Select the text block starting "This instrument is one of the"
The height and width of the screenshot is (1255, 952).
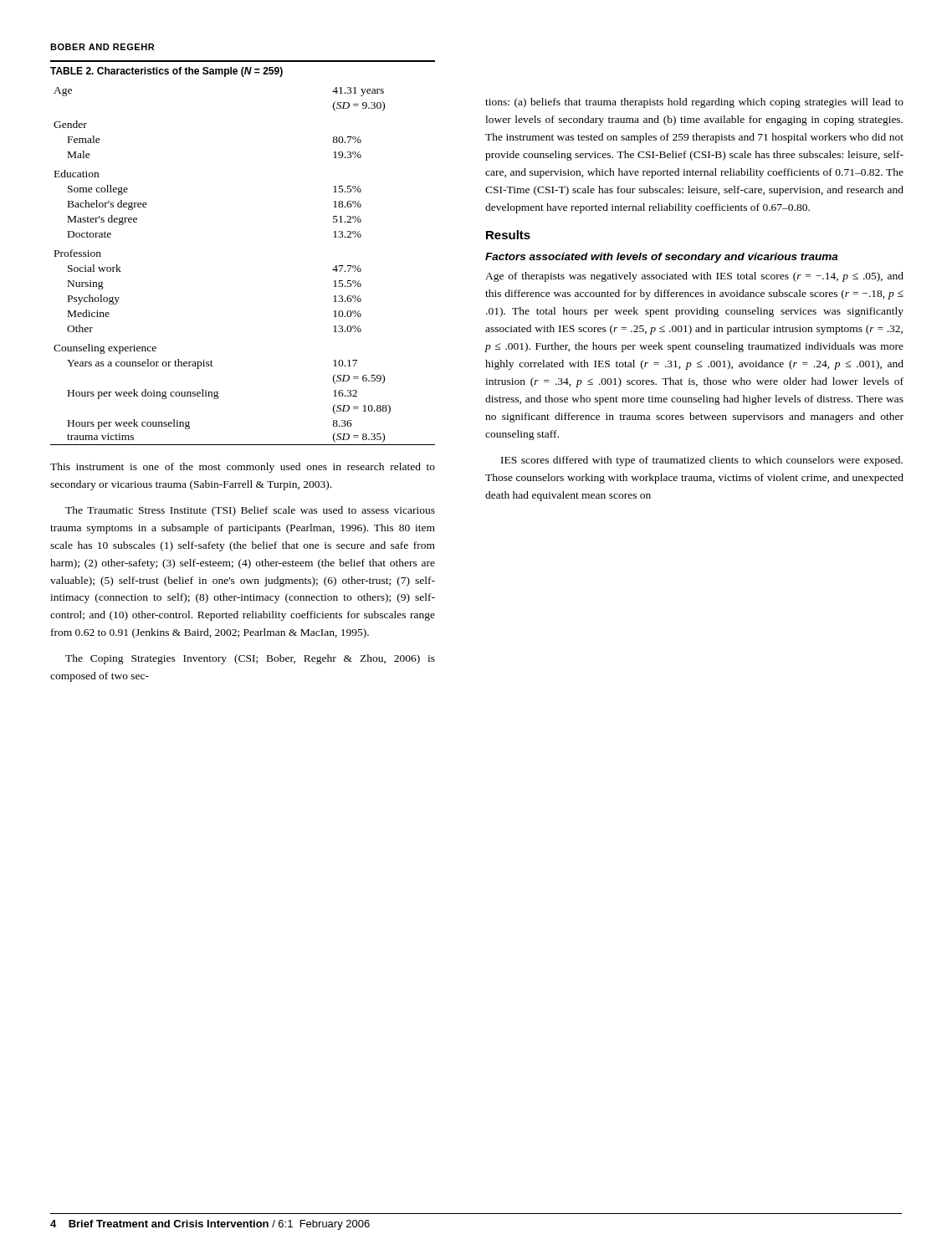click(243, 475)
